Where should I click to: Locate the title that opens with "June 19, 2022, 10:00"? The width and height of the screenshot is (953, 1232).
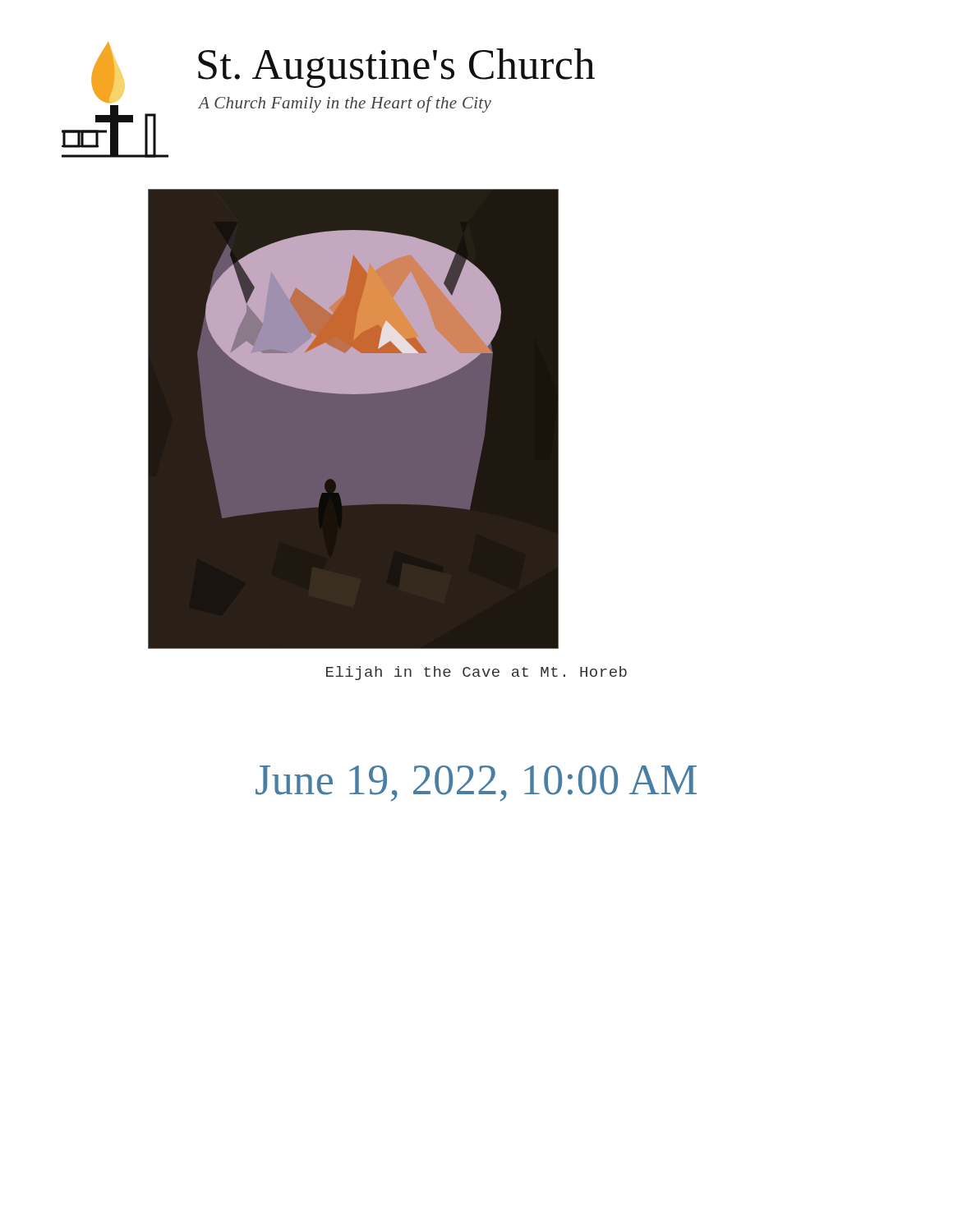point(476,780)
